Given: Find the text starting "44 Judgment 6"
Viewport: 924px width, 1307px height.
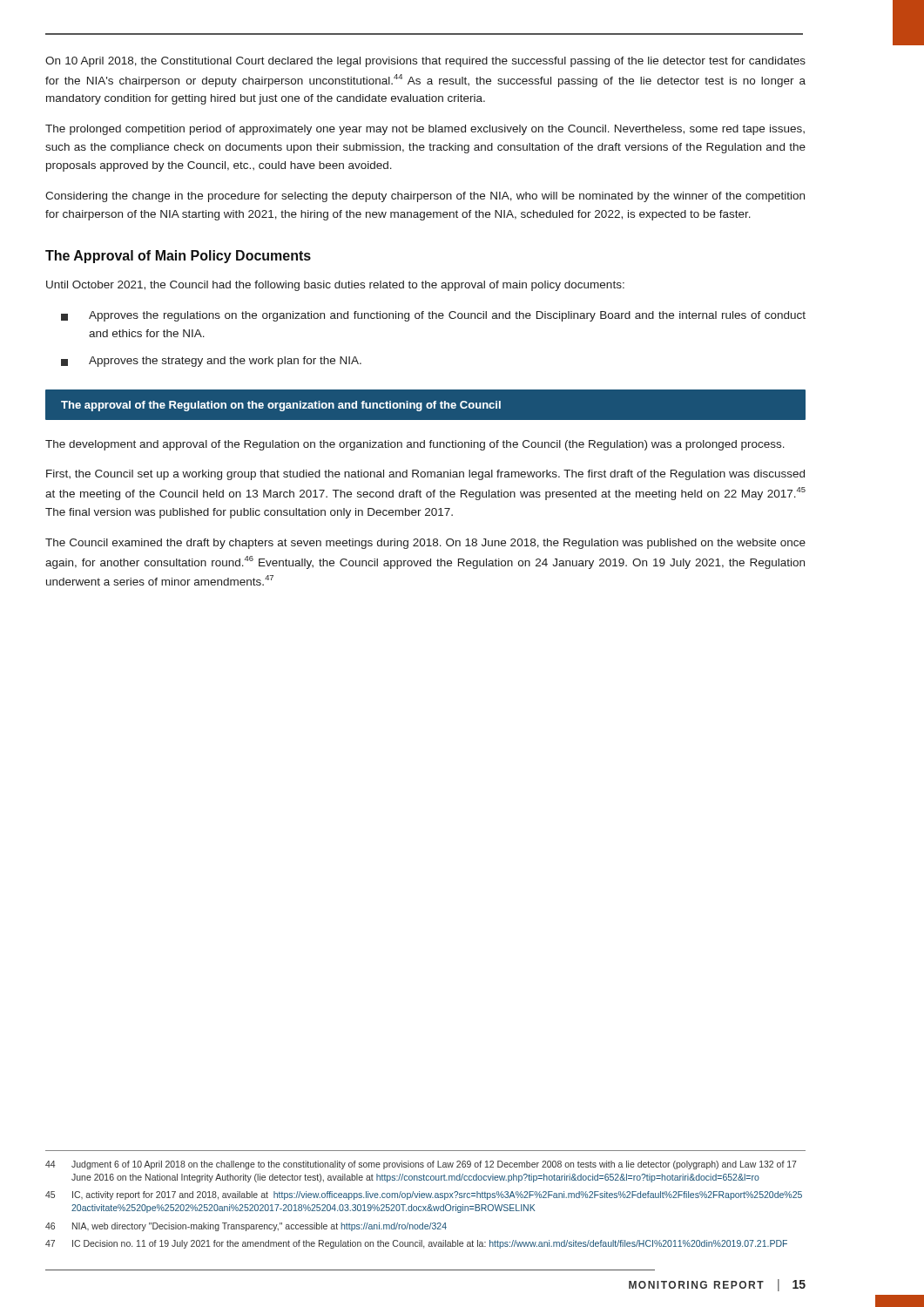Looking at the screenshot, I should (425, 1171).
